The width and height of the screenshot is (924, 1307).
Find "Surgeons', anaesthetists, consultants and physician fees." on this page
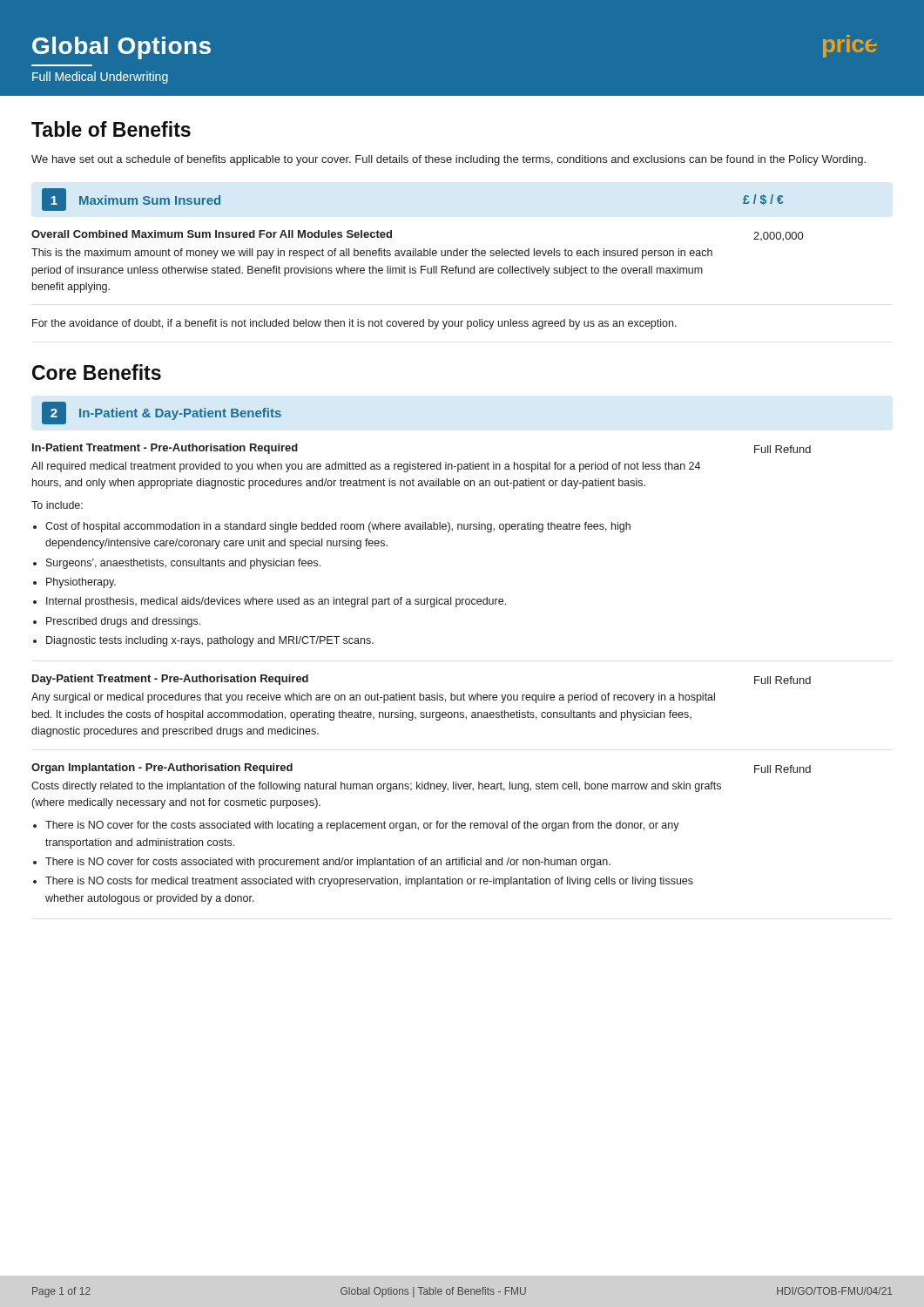point(183,562)
